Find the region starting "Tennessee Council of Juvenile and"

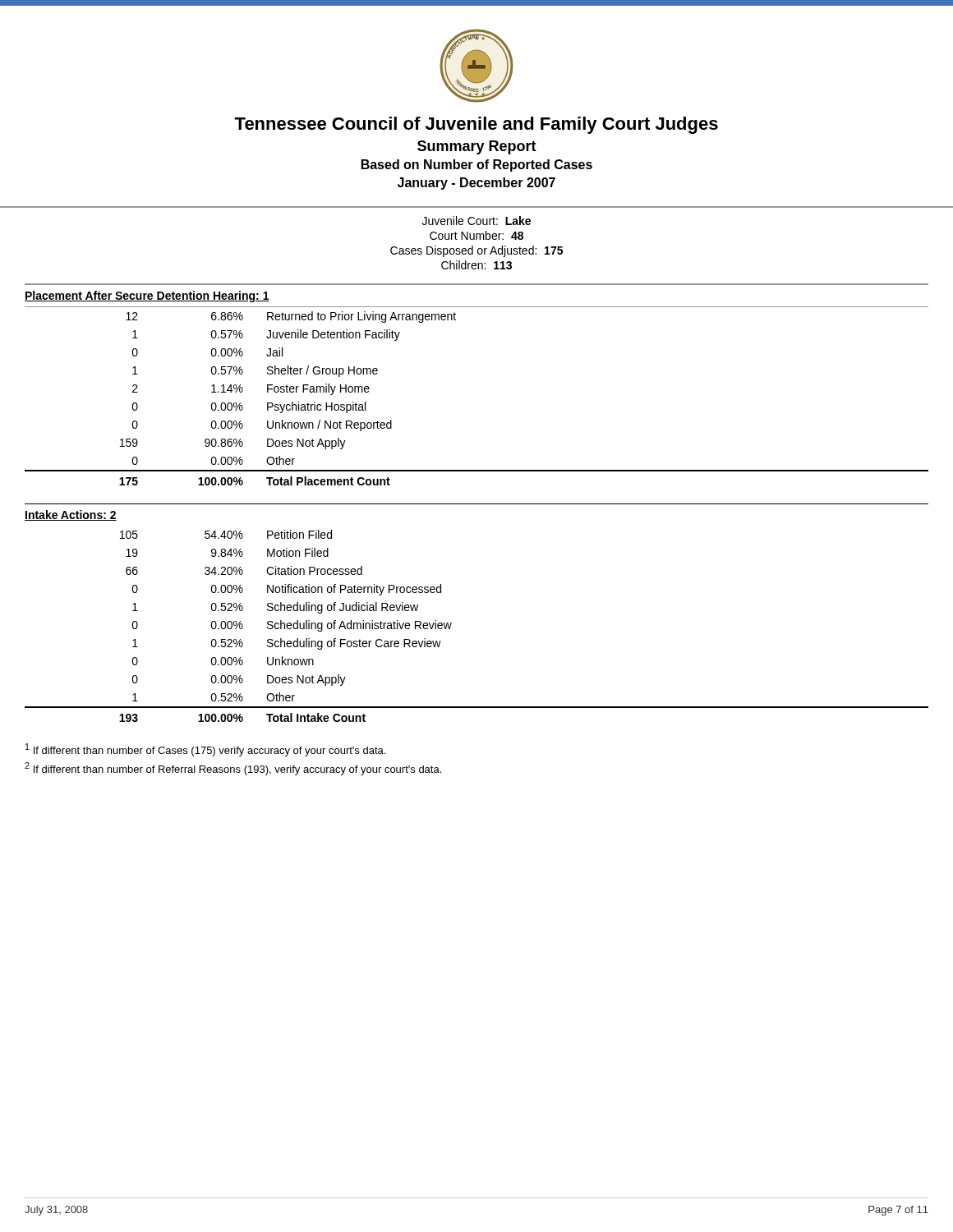point(476,152)
